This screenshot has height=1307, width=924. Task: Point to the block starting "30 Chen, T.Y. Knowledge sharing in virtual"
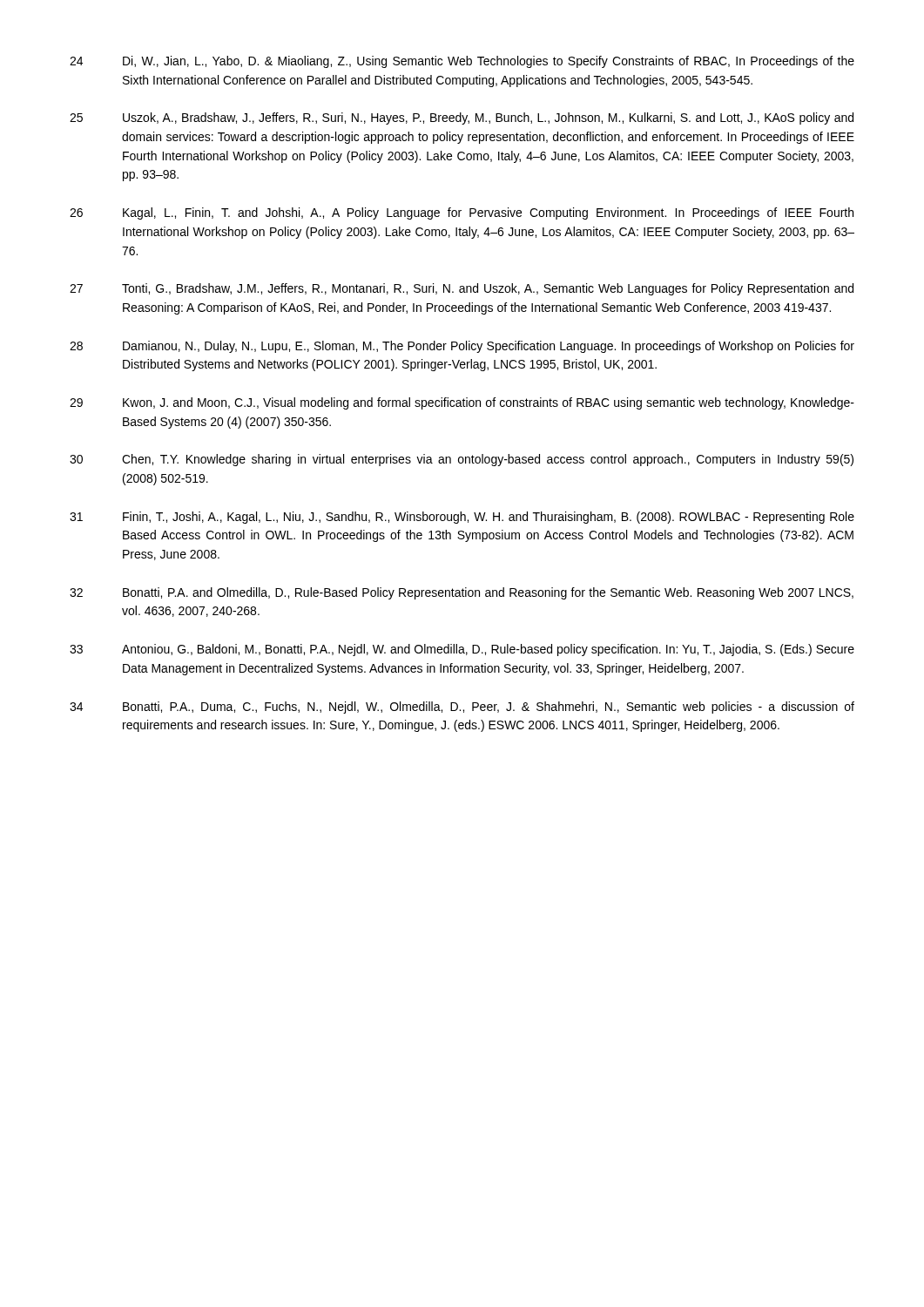pyautogui.click(x=462, y=470)
